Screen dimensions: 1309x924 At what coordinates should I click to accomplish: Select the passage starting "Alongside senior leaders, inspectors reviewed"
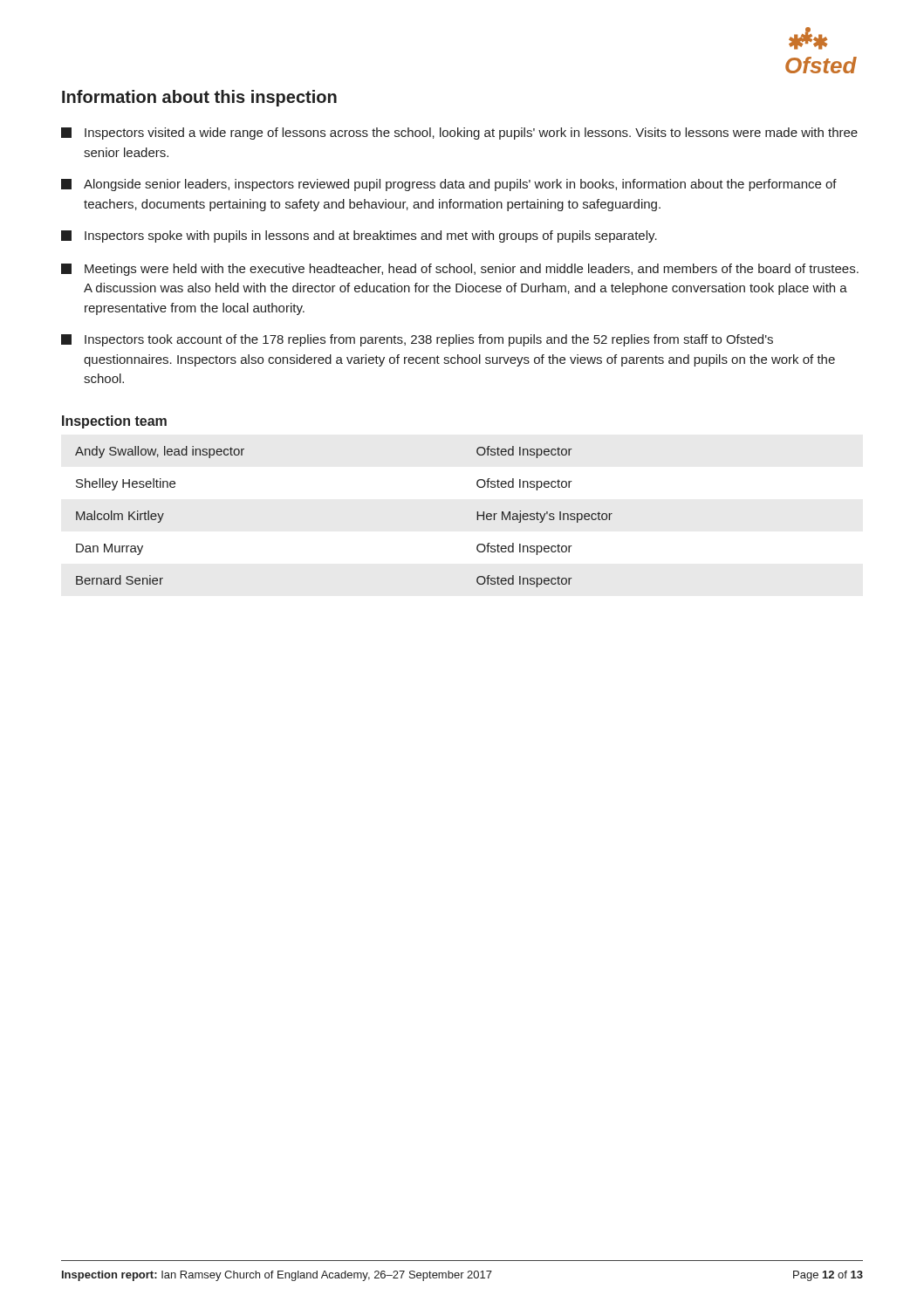(462, 194)
